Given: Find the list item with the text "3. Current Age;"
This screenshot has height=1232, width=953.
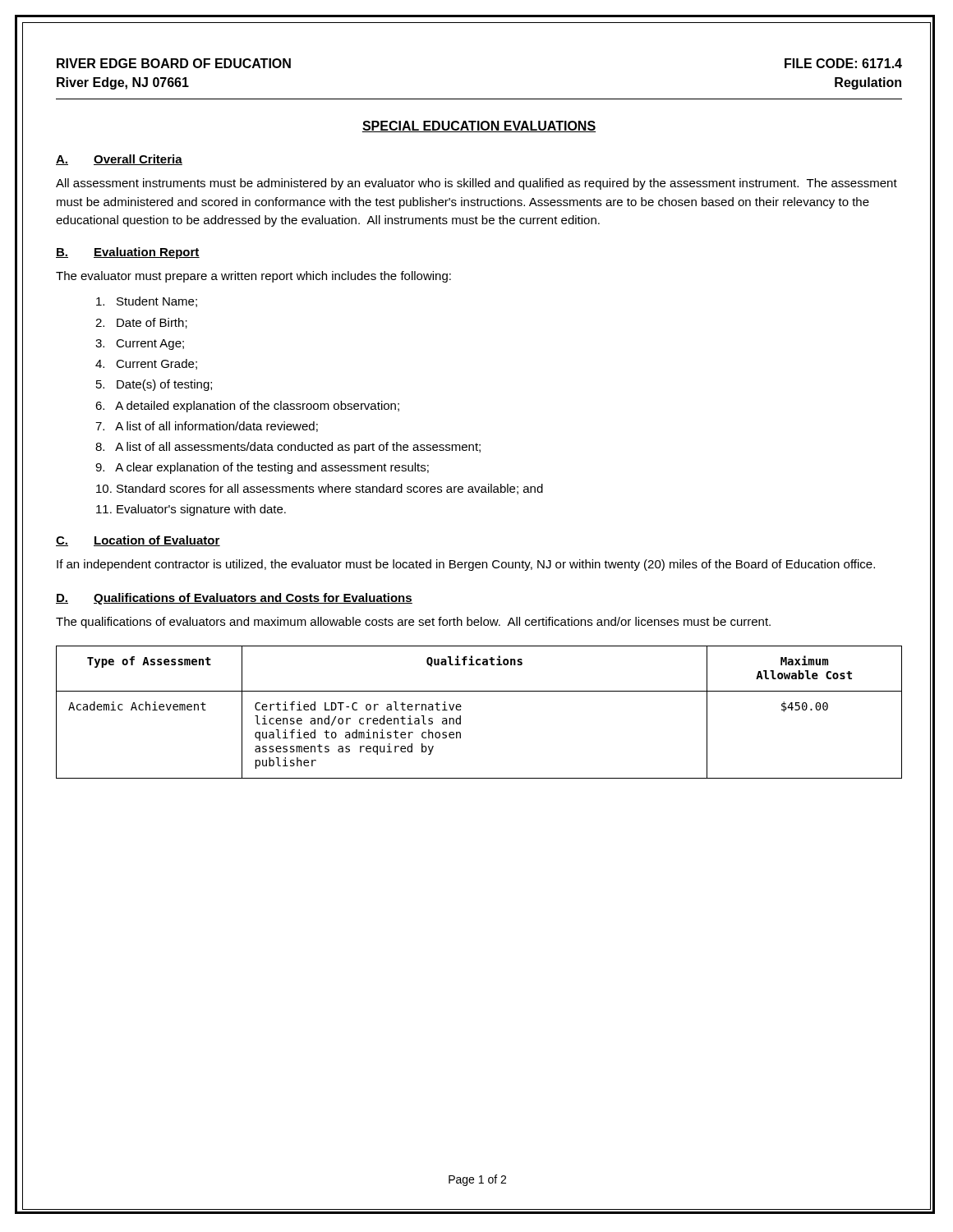Looking at the screenshot, I should [140, 343].
